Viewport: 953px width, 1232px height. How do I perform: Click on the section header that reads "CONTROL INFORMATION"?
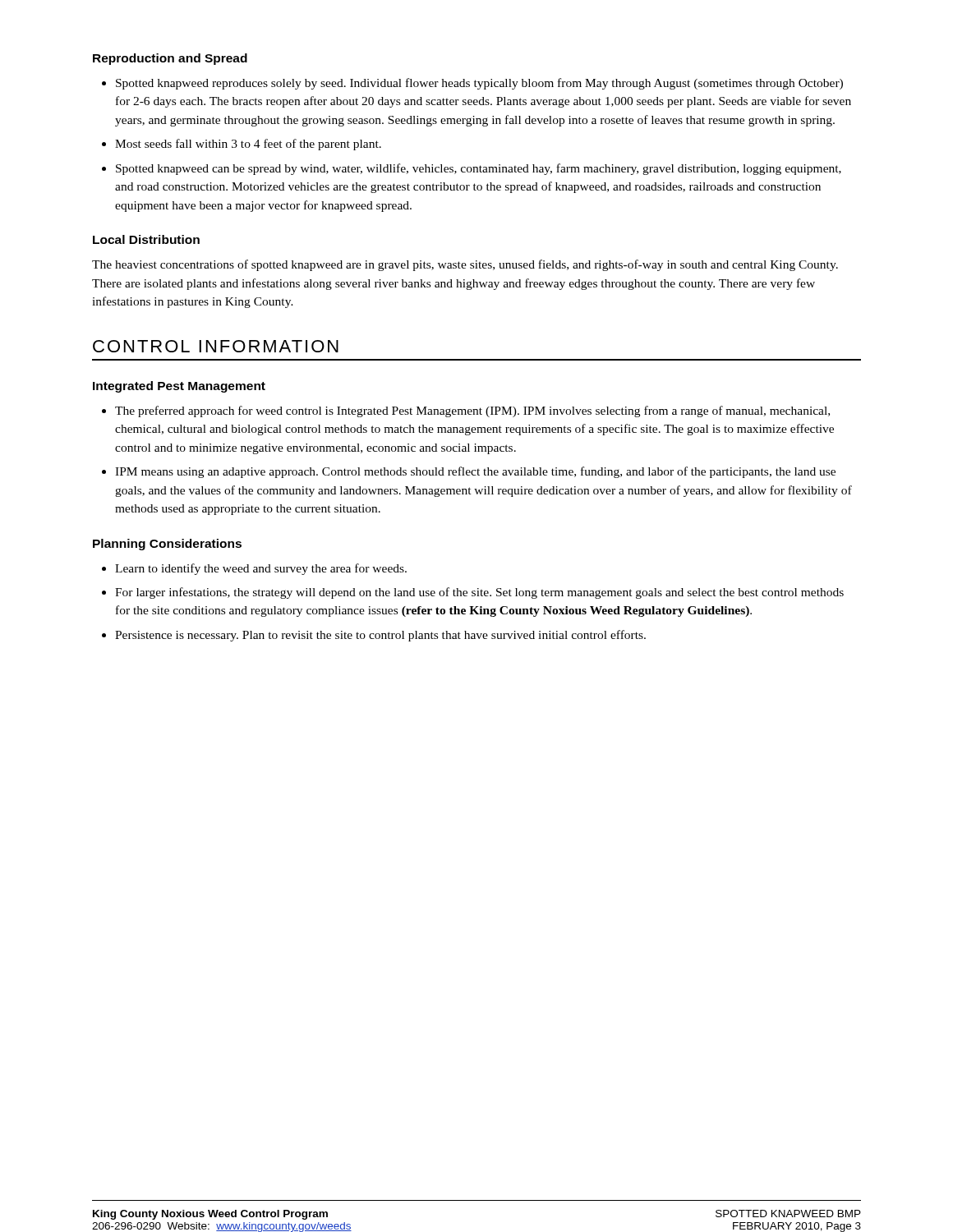point(476,348)
